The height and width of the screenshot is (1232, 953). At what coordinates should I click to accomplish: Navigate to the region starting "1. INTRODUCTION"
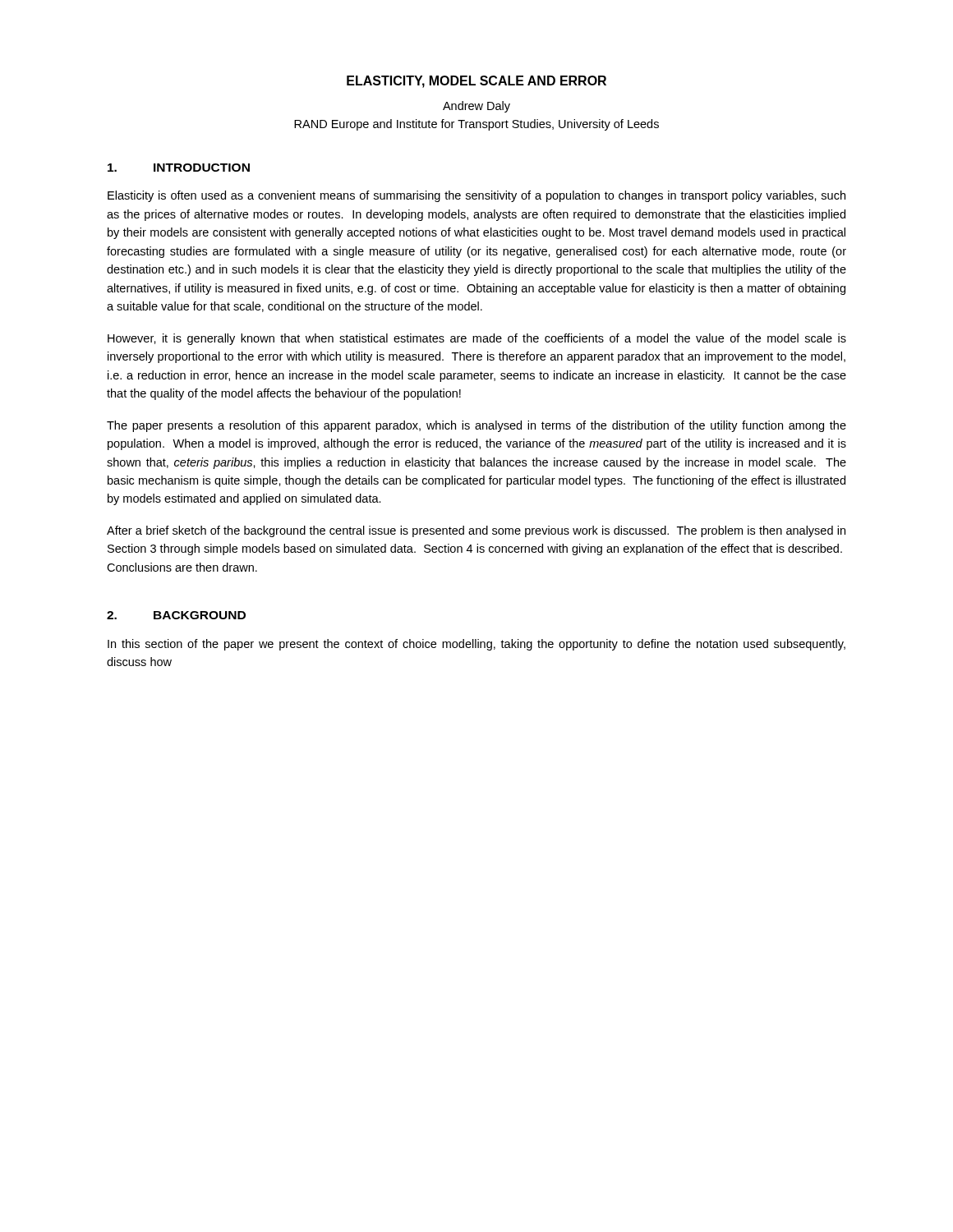point(179,168)
